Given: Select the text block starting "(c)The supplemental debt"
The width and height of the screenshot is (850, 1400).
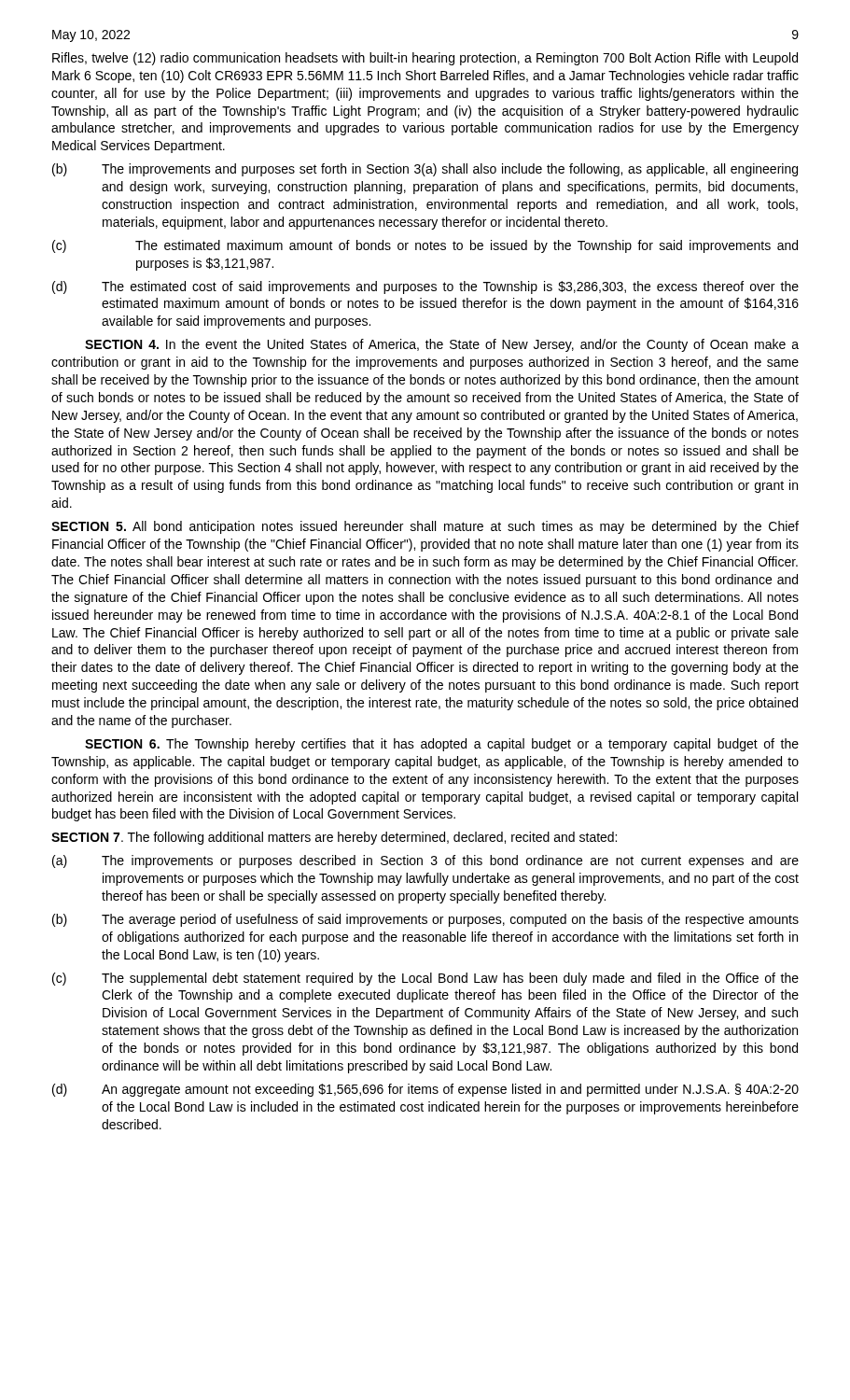Looking at the screenshot, I should point(425,1022).
